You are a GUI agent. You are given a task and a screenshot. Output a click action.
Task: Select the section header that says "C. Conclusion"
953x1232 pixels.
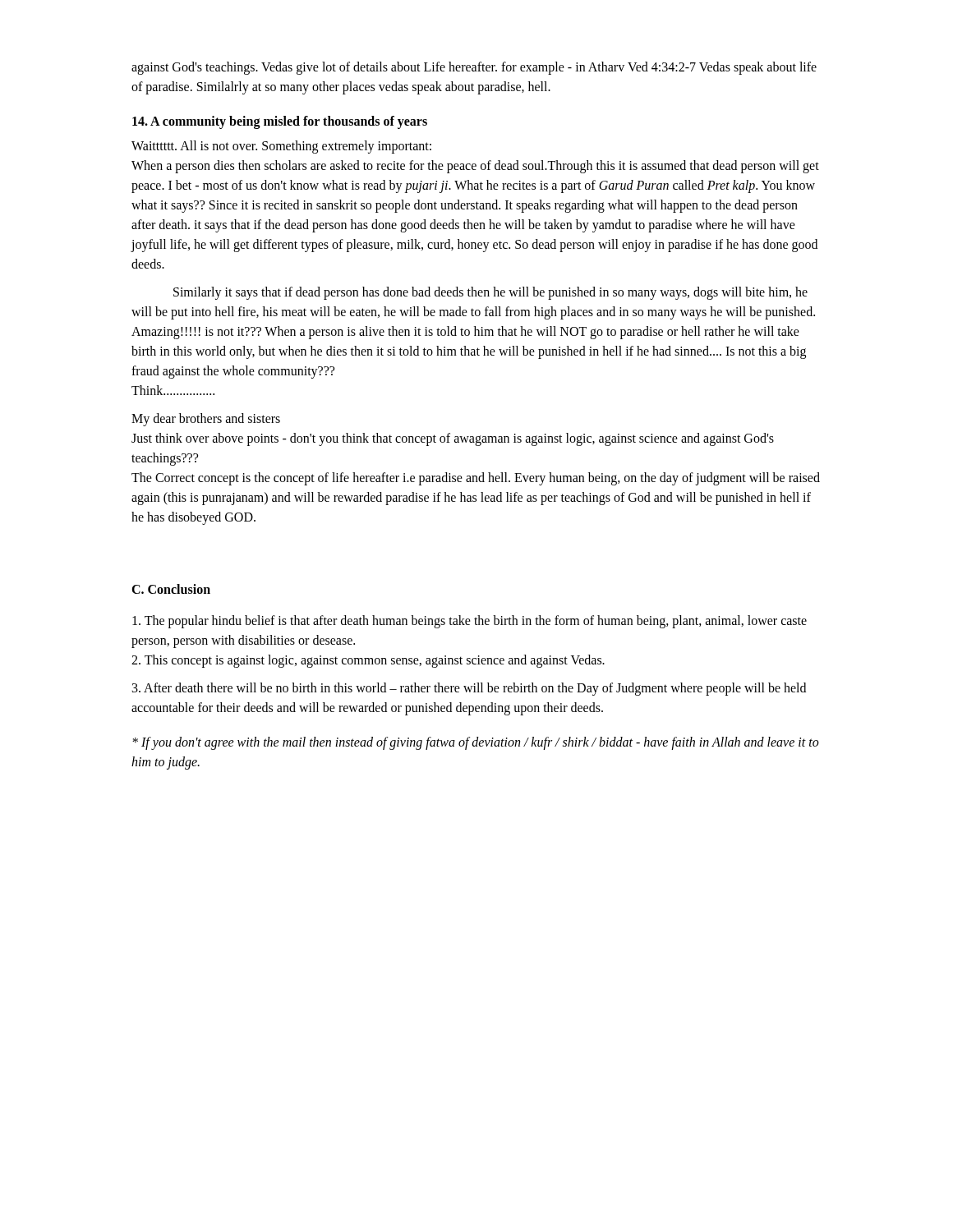coord(171,589)
